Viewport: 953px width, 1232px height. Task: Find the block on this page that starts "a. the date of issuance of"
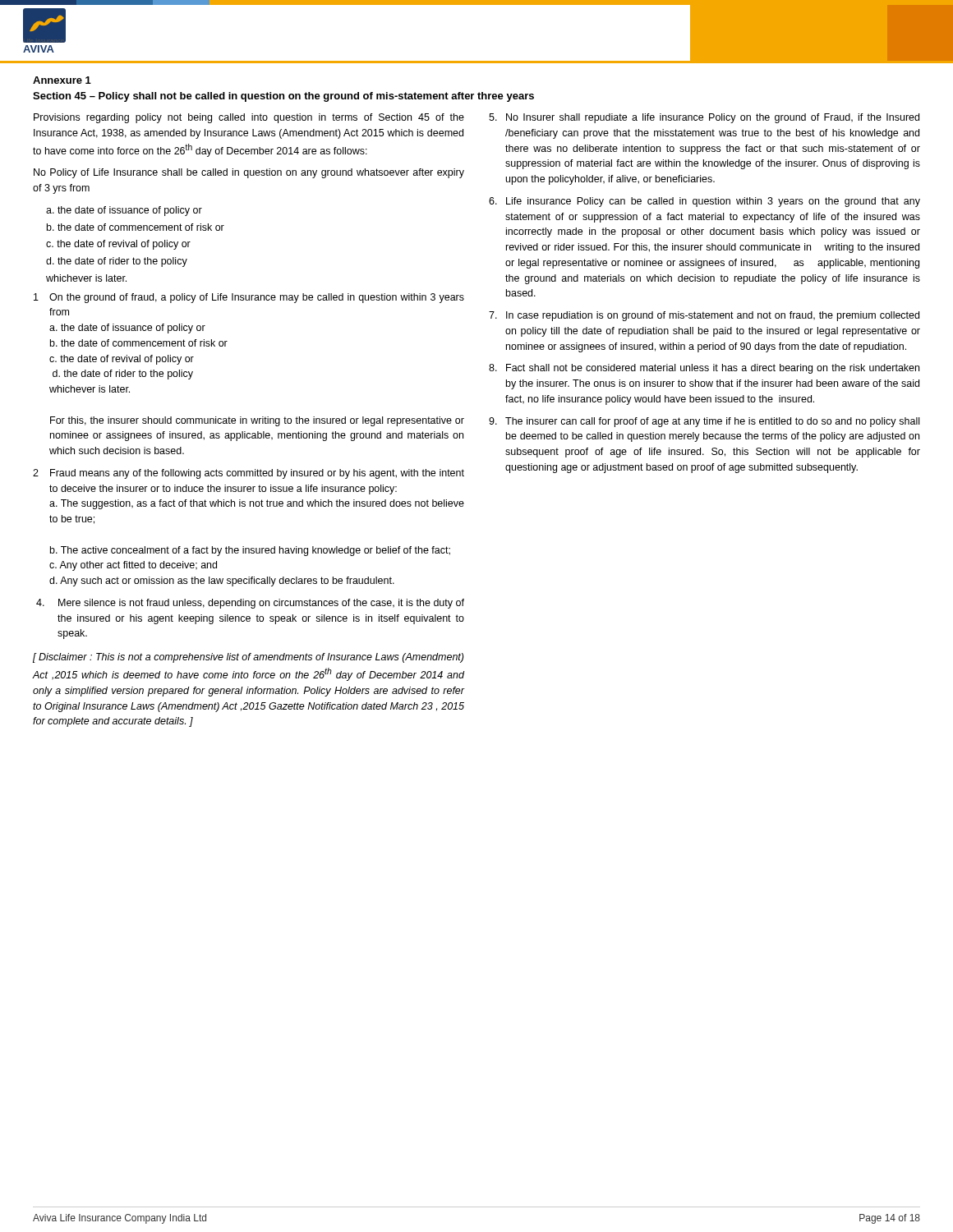[124, 211]
